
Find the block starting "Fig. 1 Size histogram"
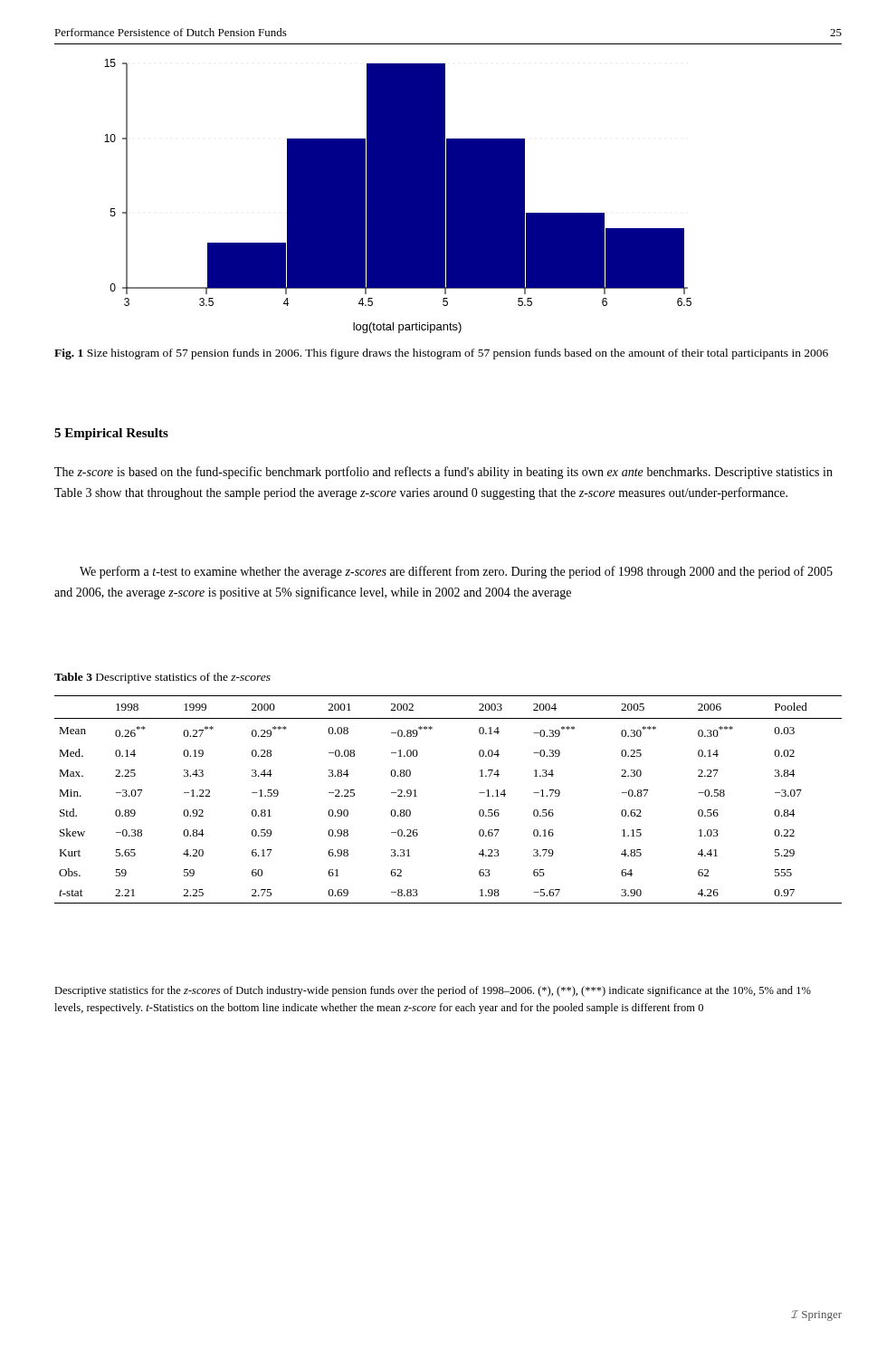pyautogui.click(x=441, y=353)
